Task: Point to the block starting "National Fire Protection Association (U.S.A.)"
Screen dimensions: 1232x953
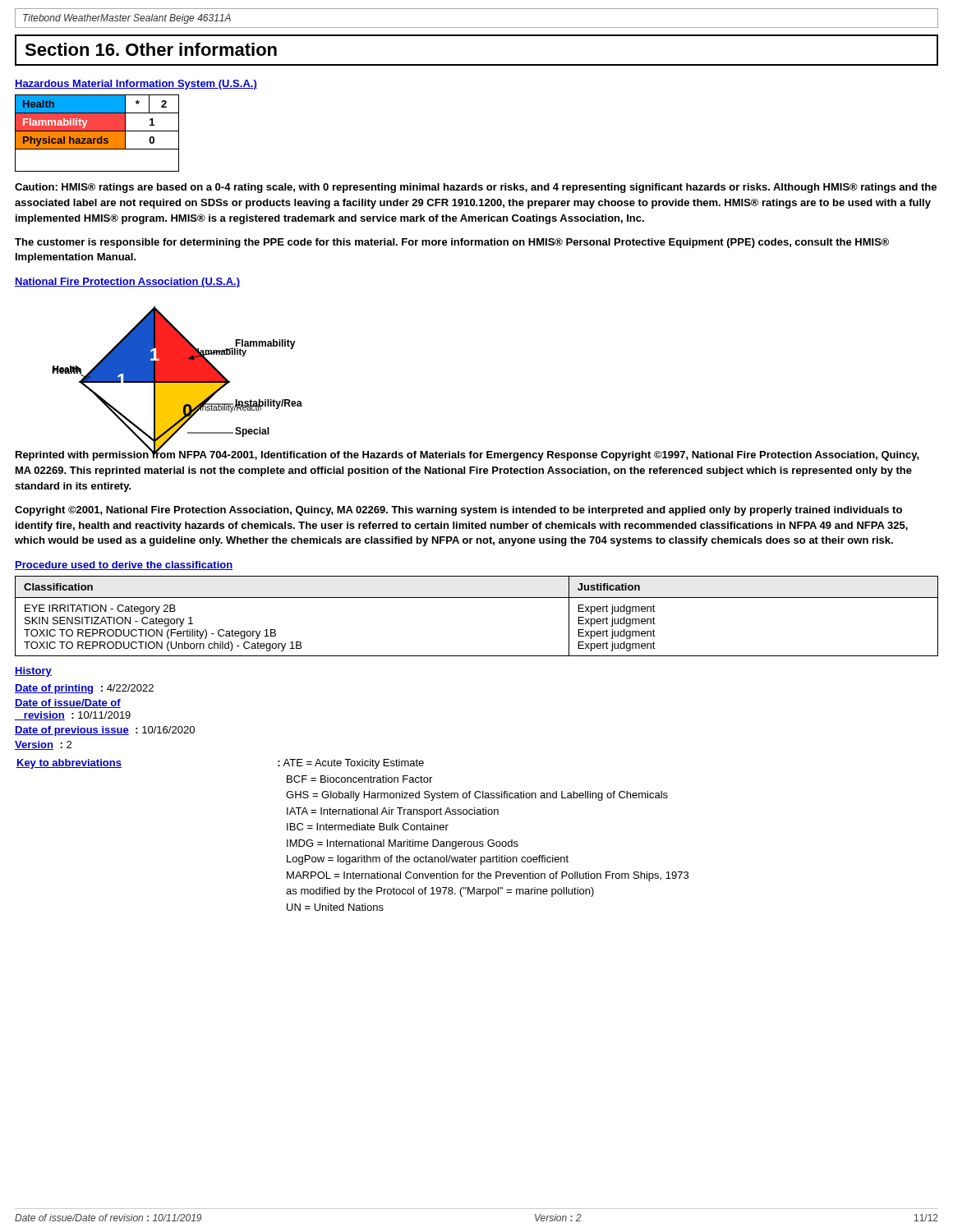Action: (x=127, y=282)
